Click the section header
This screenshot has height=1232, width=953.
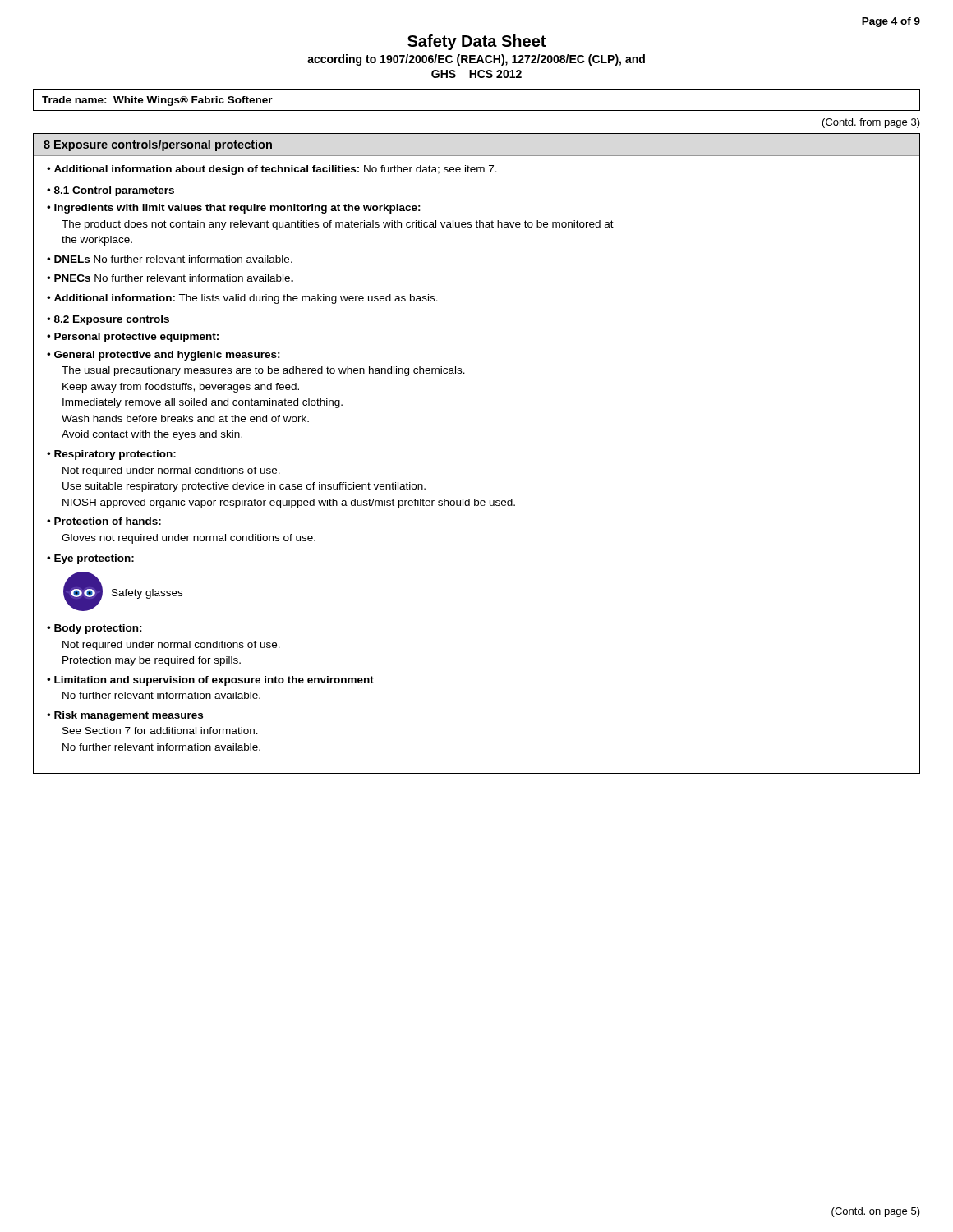click(158, 145)
